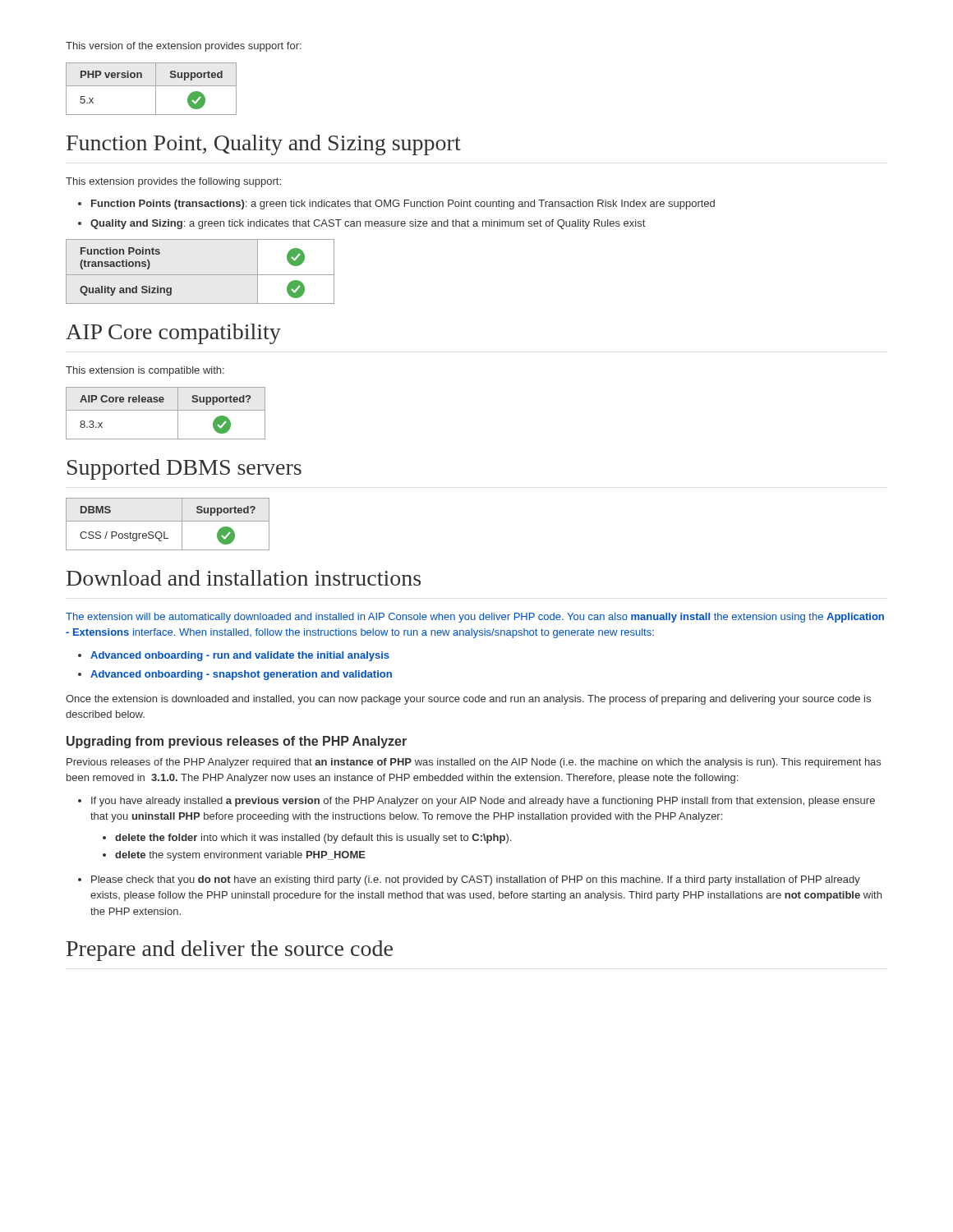This screenshot has width=953, height=1232.
Task: Locate the list item with the text "Advanced onboarding - run and validate the initial"
Action: click(234, 656)
